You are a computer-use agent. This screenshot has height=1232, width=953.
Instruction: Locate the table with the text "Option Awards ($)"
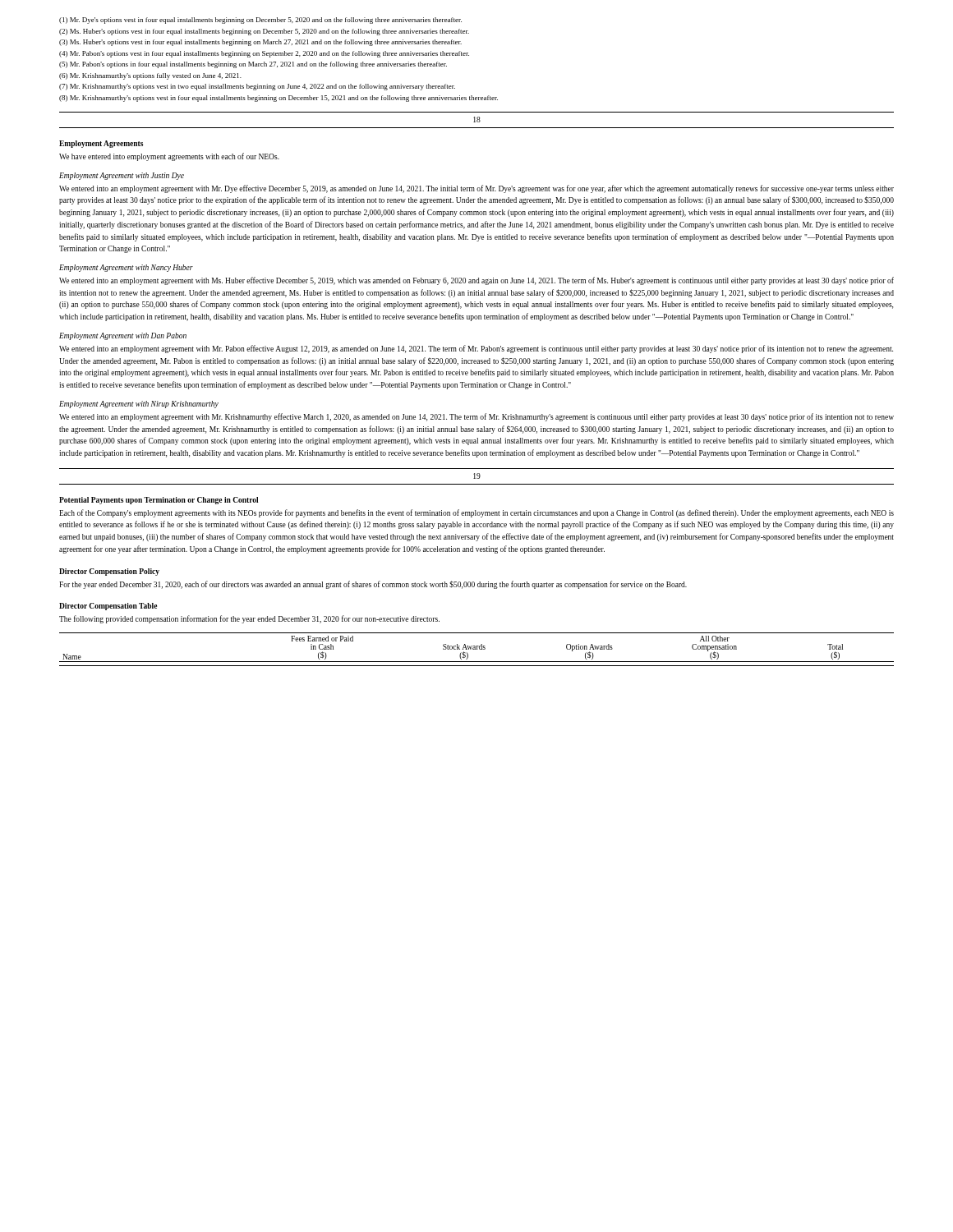(476, 649)
